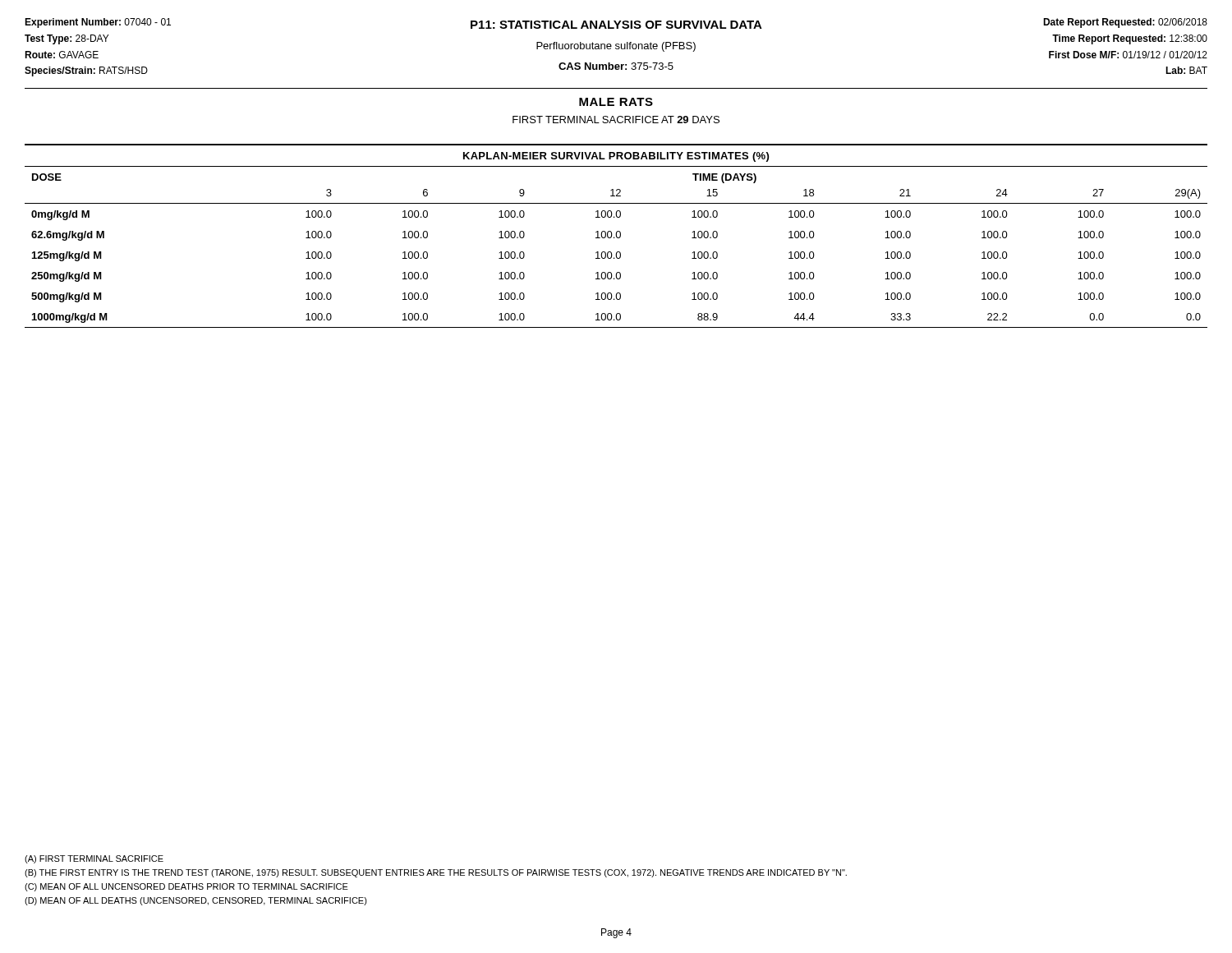Point to "MALE RATS"
The height and width of the screenshot is (953, 1232).
[x=616, y=101]
